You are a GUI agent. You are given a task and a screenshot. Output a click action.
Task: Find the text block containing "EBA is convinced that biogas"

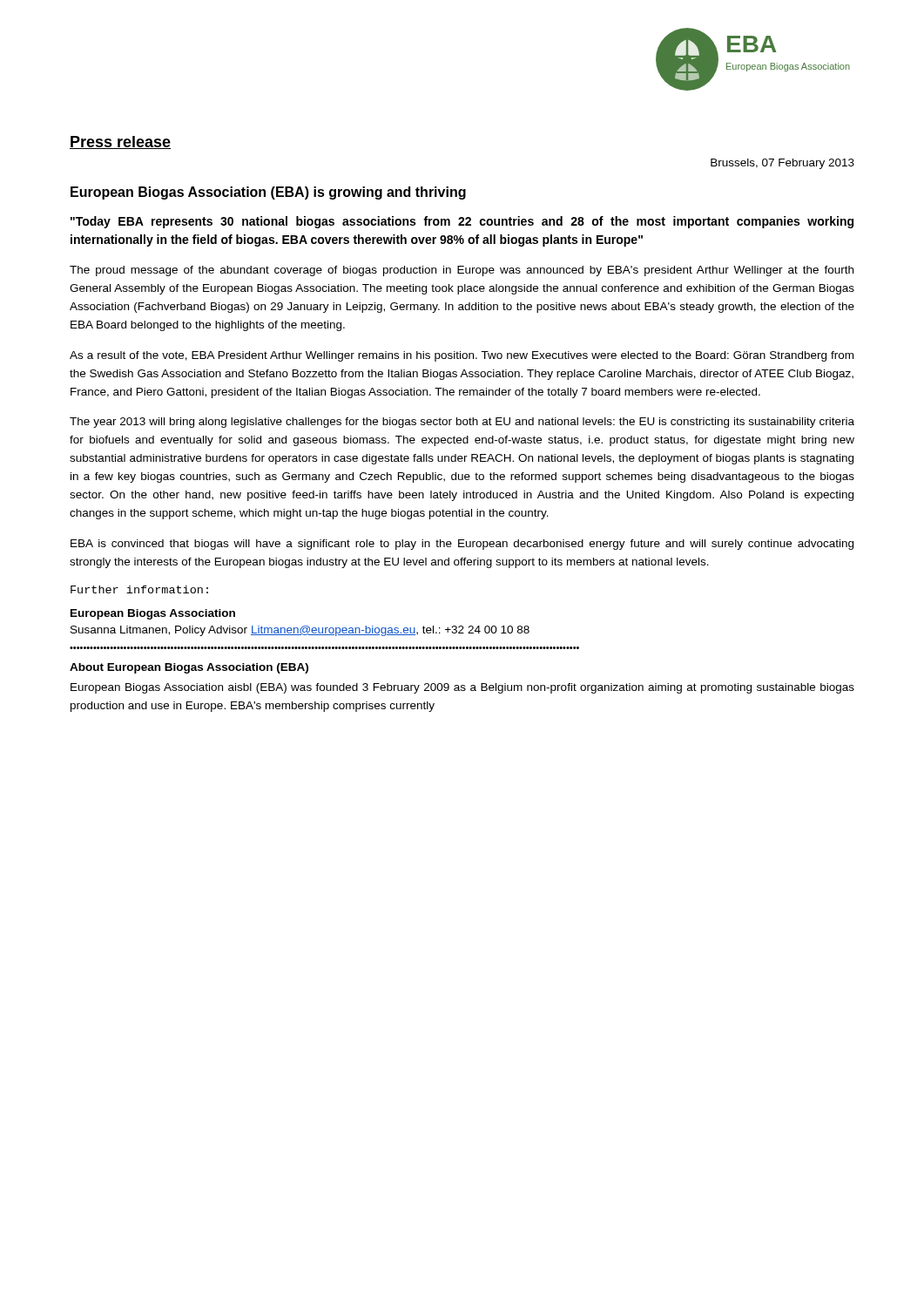tap(462, 552)
